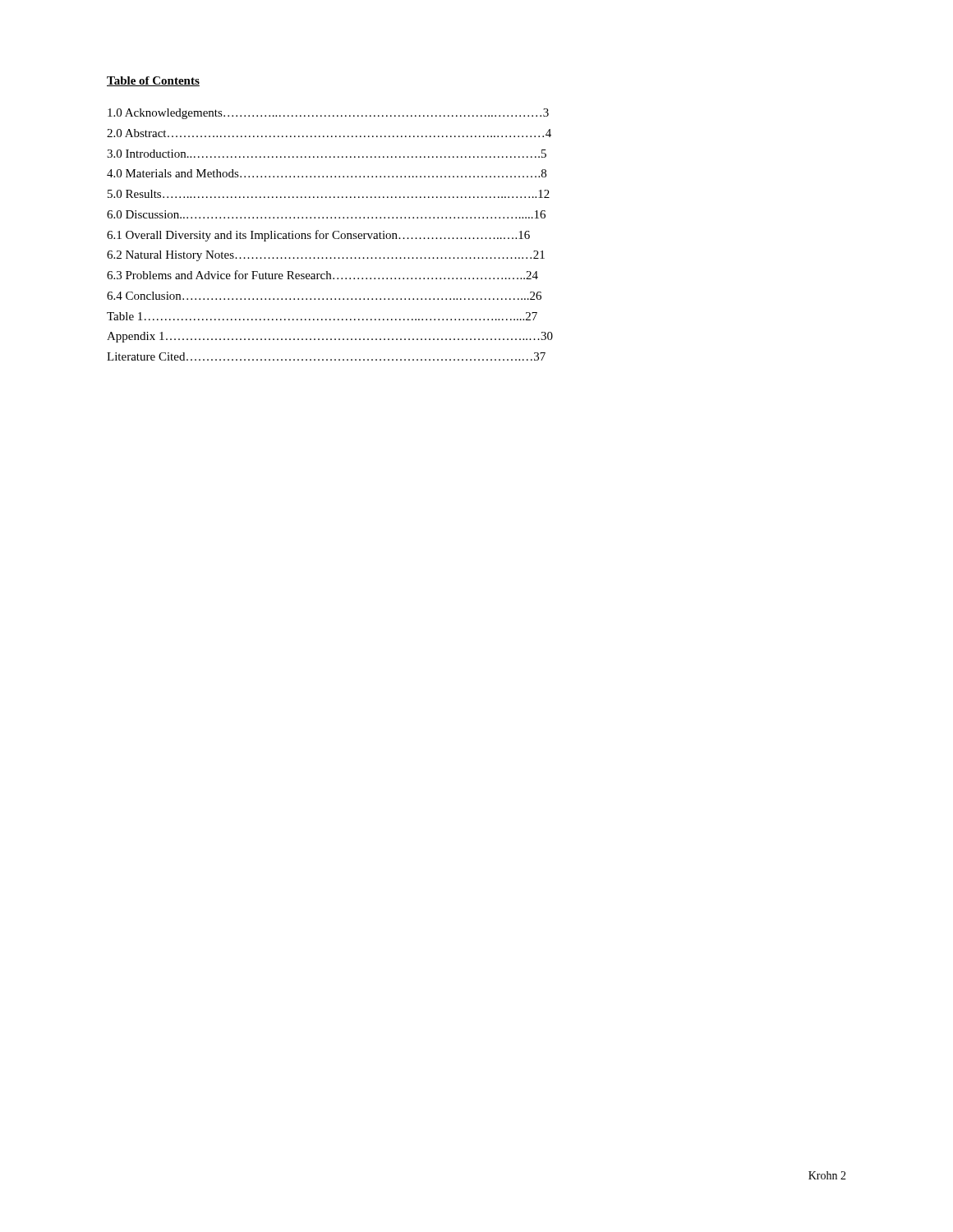953x1232 pixels.
Task: Click on the element starting "6.4 Conclusion…………………………………………………………..……………...26"
Action: pos(476,296)
